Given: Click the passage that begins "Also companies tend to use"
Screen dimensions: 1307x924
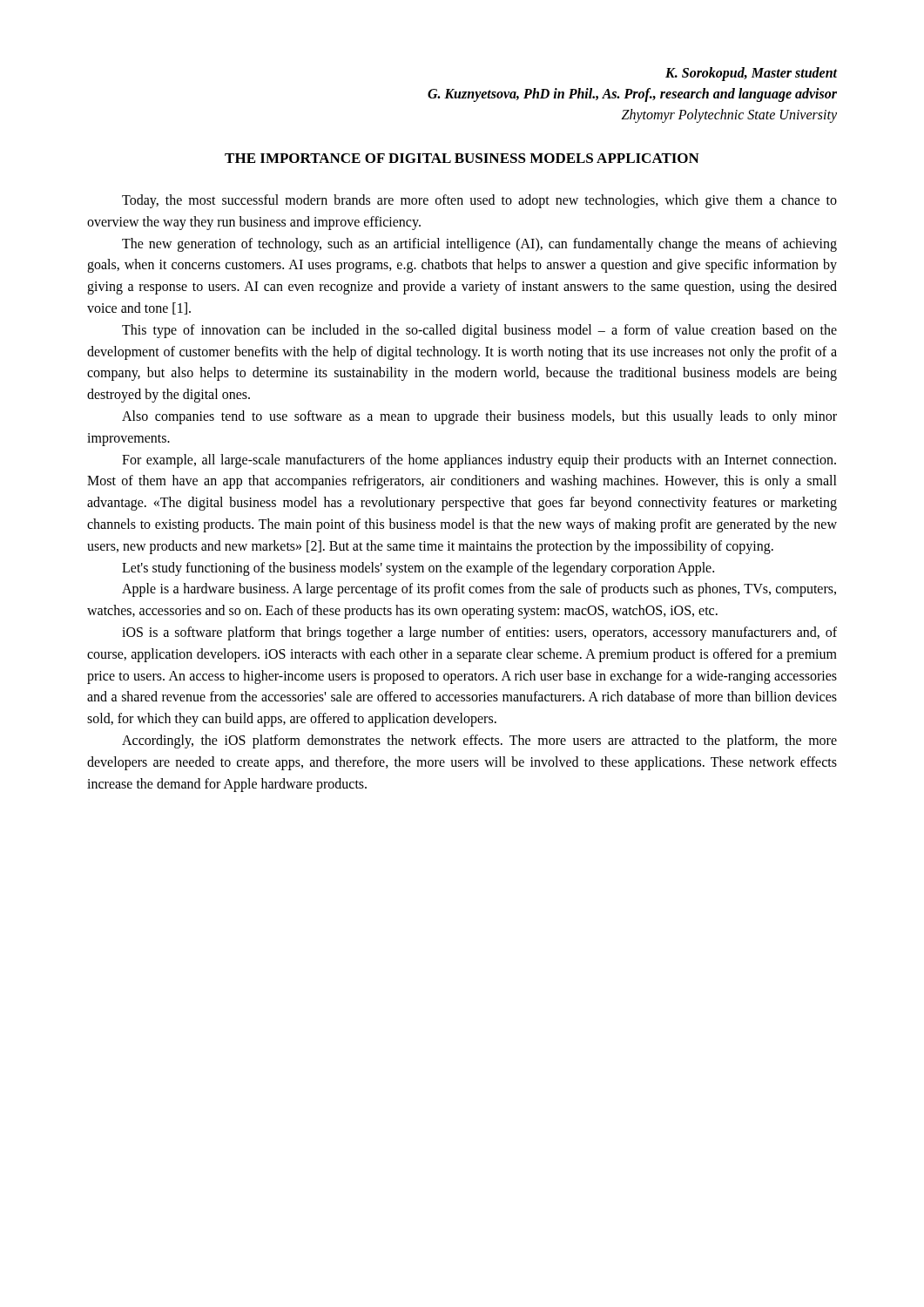Looking at the screenshot, I should pyautogui.click(x=462, y=428).
